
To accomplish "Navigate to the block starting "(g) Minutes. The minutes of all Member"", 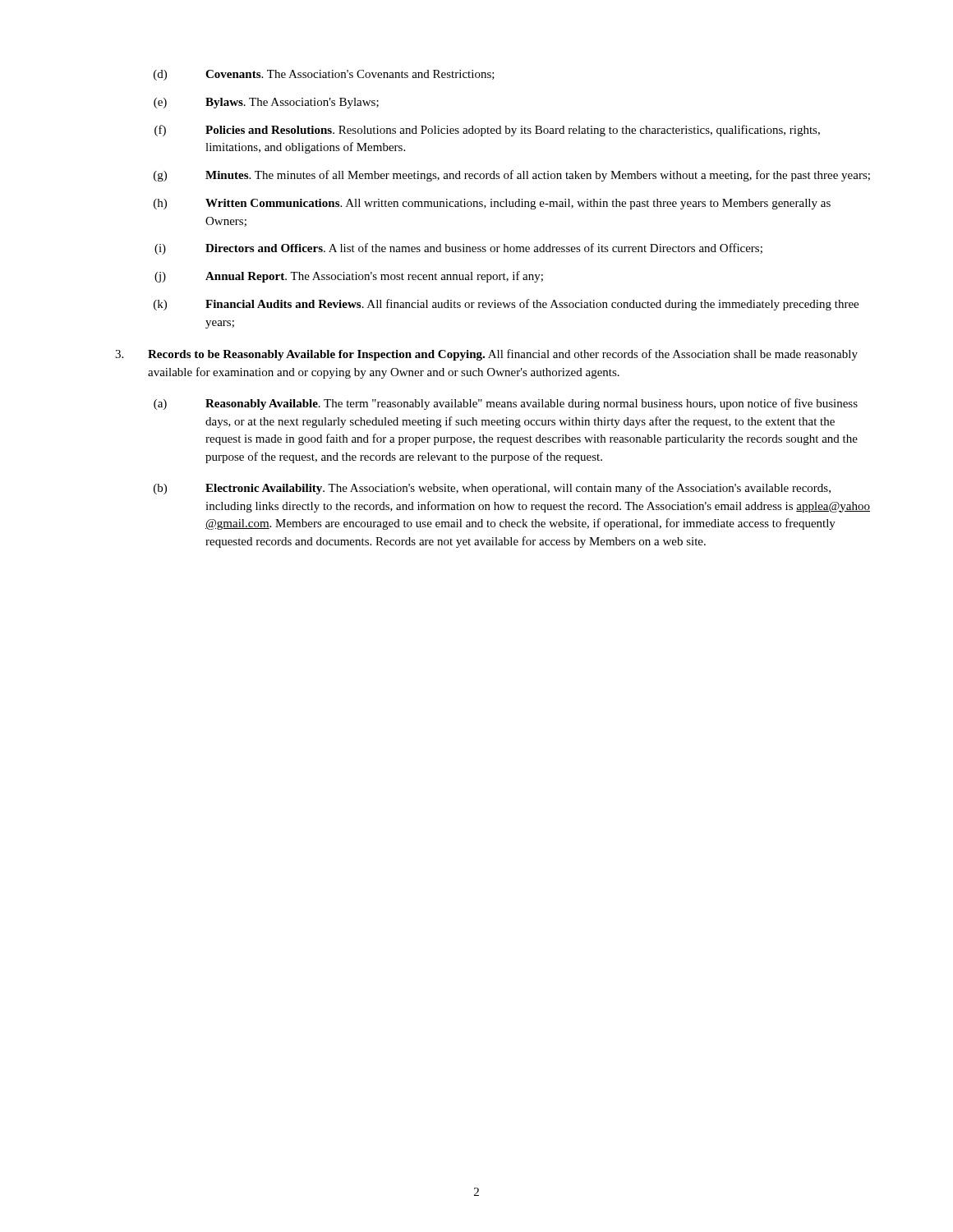I will tap(493, 176).
